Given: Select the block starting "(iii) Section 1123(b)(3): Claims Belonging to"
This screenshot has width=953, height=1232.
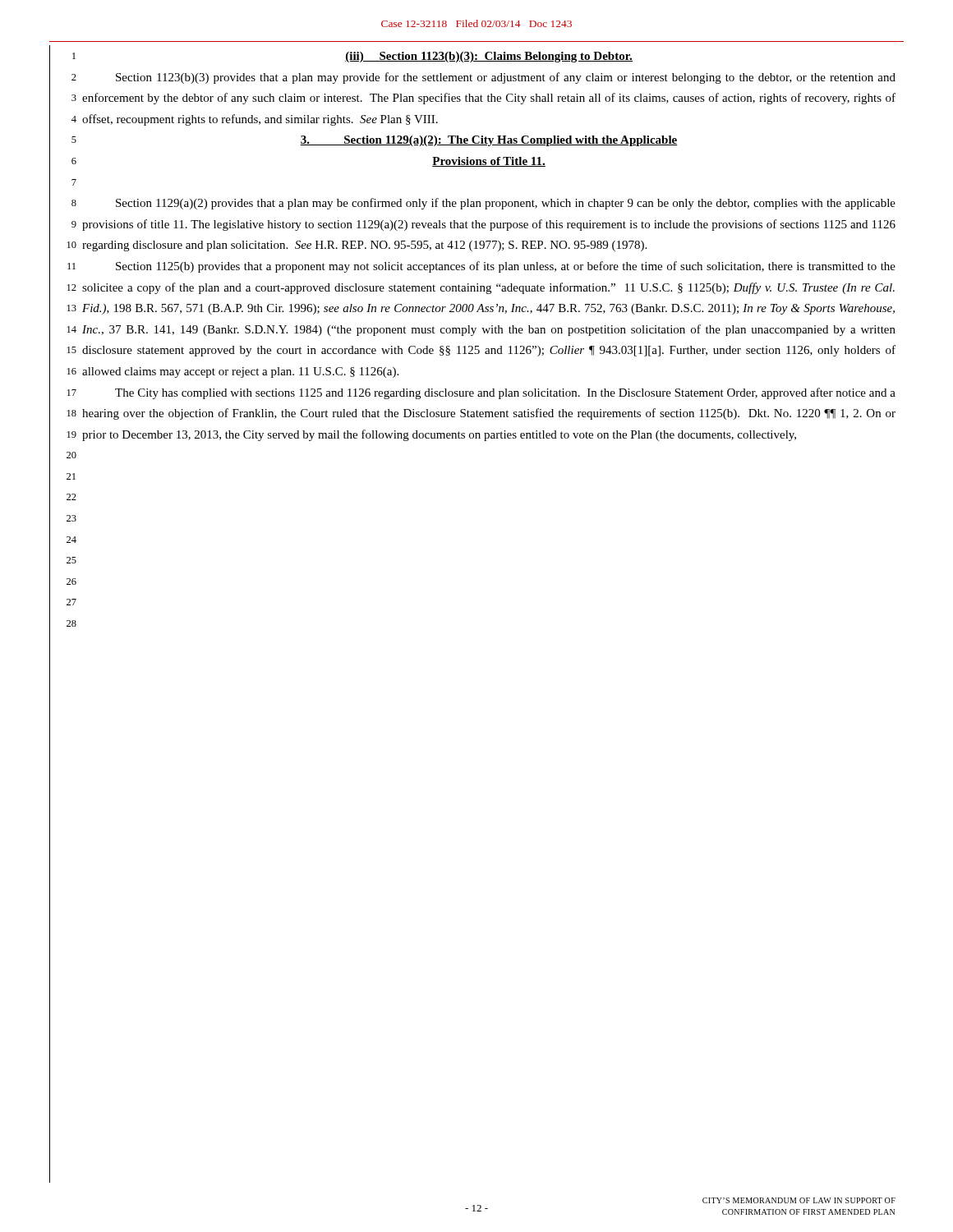Looking at the screenshot, I should [x=489, y=56].
